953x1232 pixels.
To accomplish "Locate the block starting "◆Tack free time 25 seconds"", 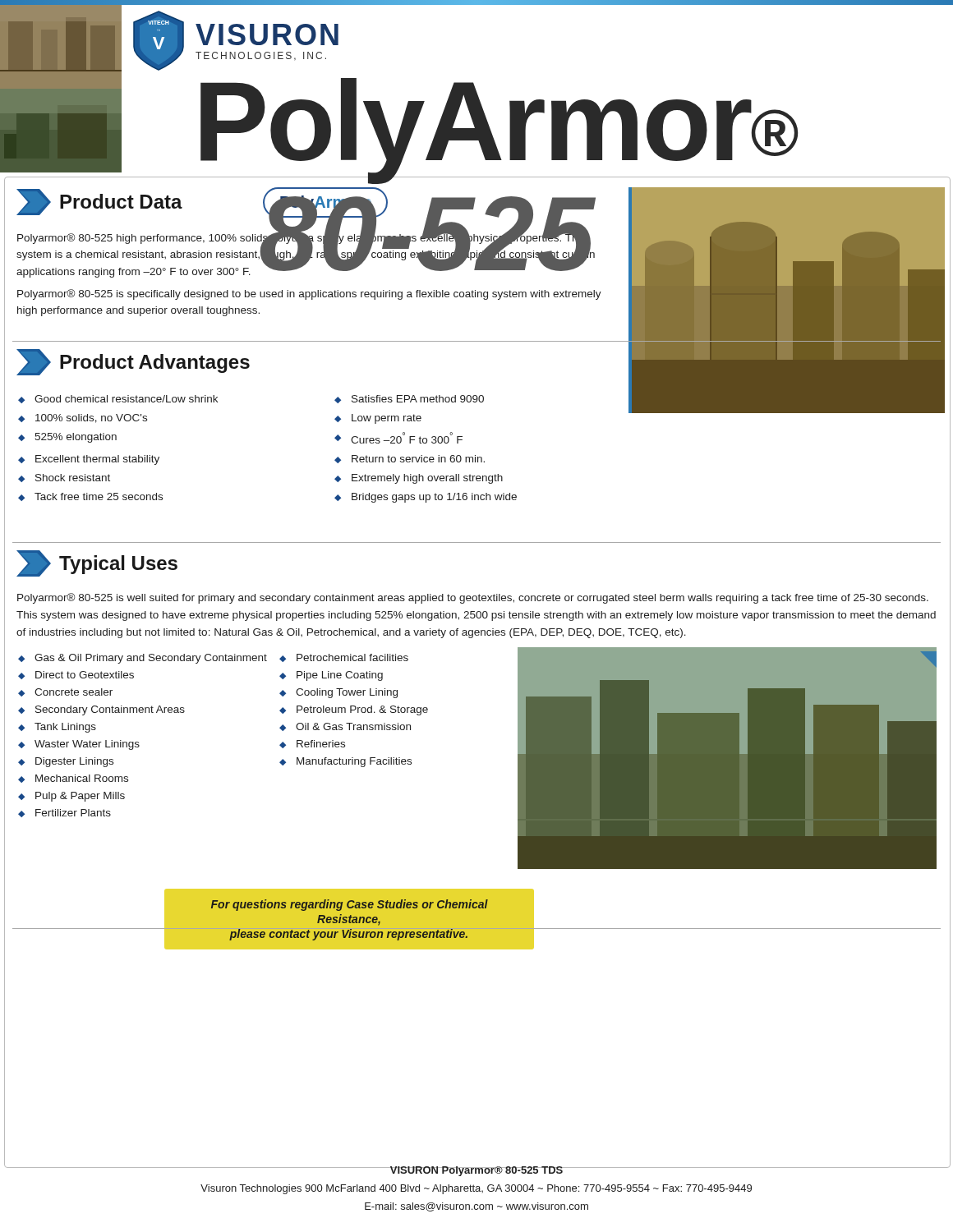I will click(x=91, y=496).
